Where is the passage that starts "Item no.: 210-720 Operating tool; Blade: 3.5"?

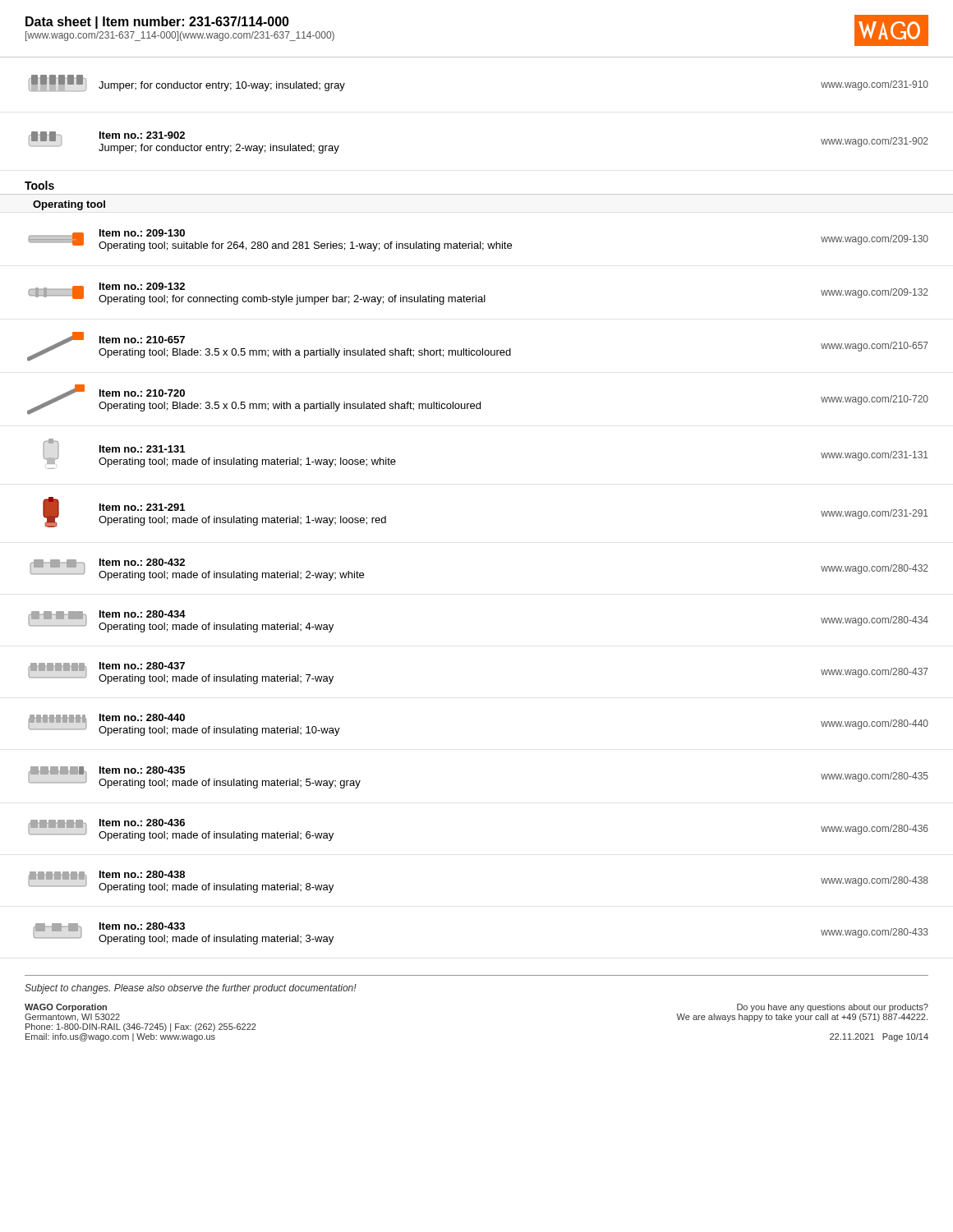click(476, 399)
